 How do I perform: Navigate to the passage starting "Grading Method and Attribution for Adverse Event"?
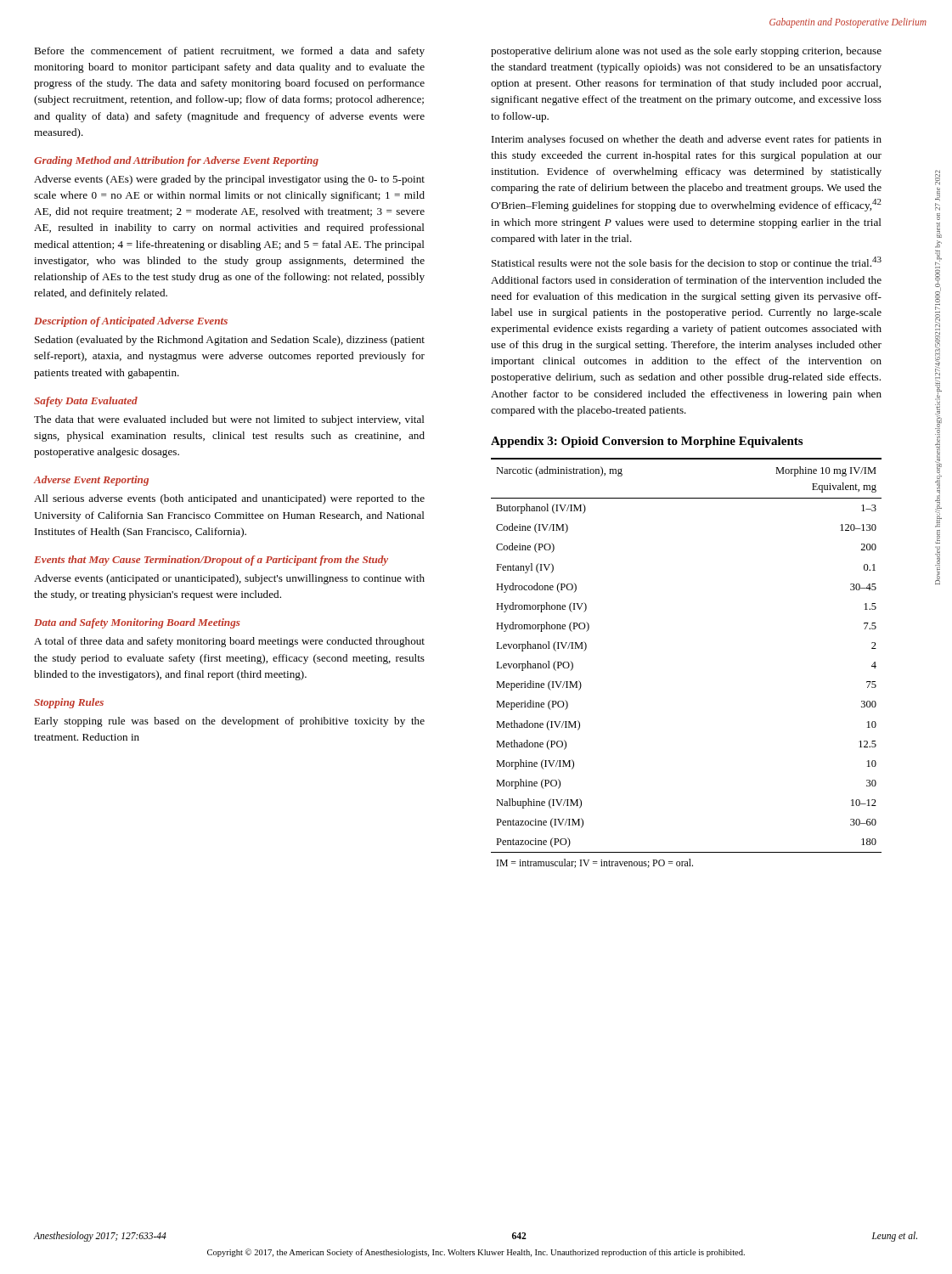click(x=176, y=160)
